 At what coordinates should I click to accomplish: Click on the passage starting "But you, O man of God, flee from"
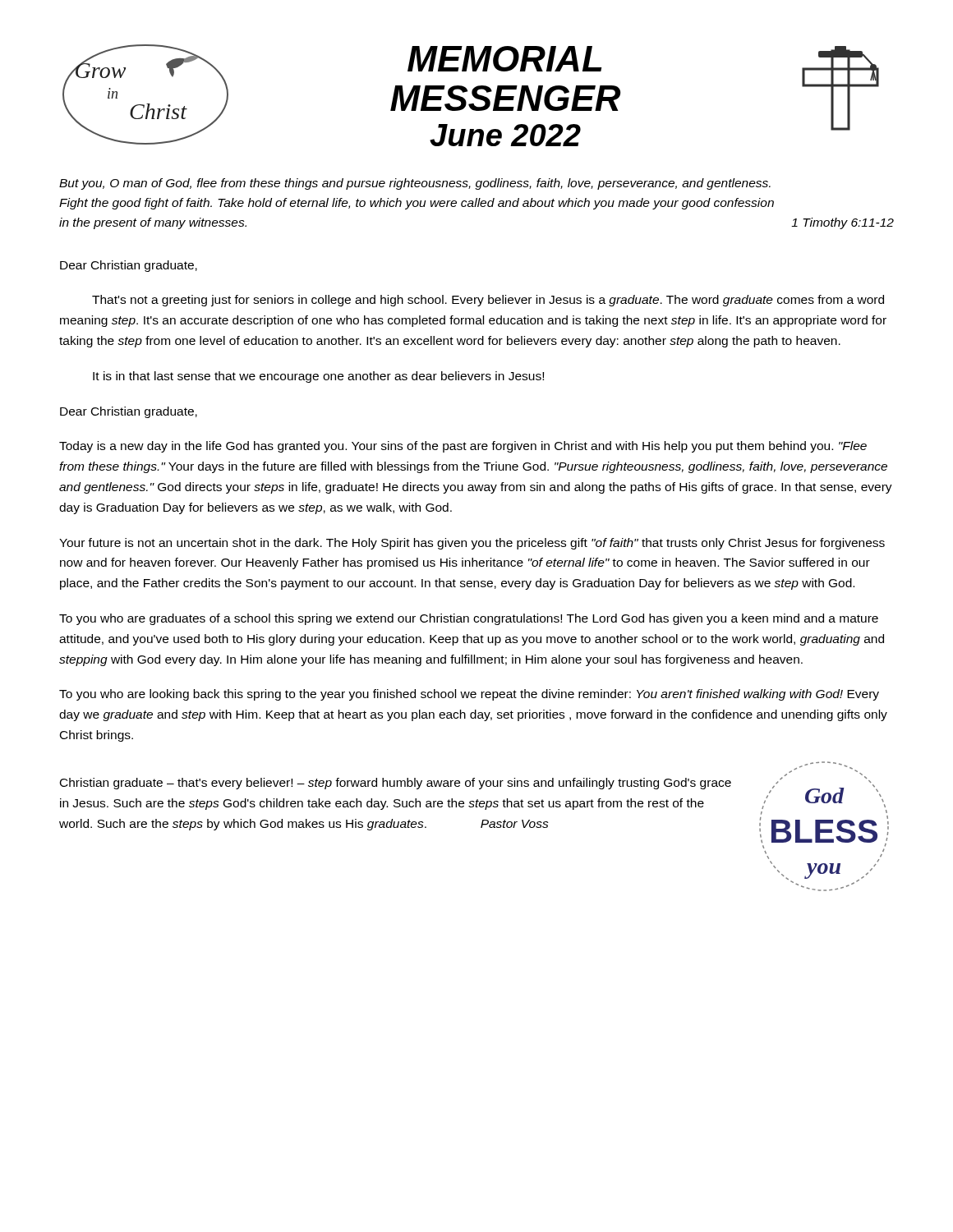pyautogui.click(x=476, y=203)
